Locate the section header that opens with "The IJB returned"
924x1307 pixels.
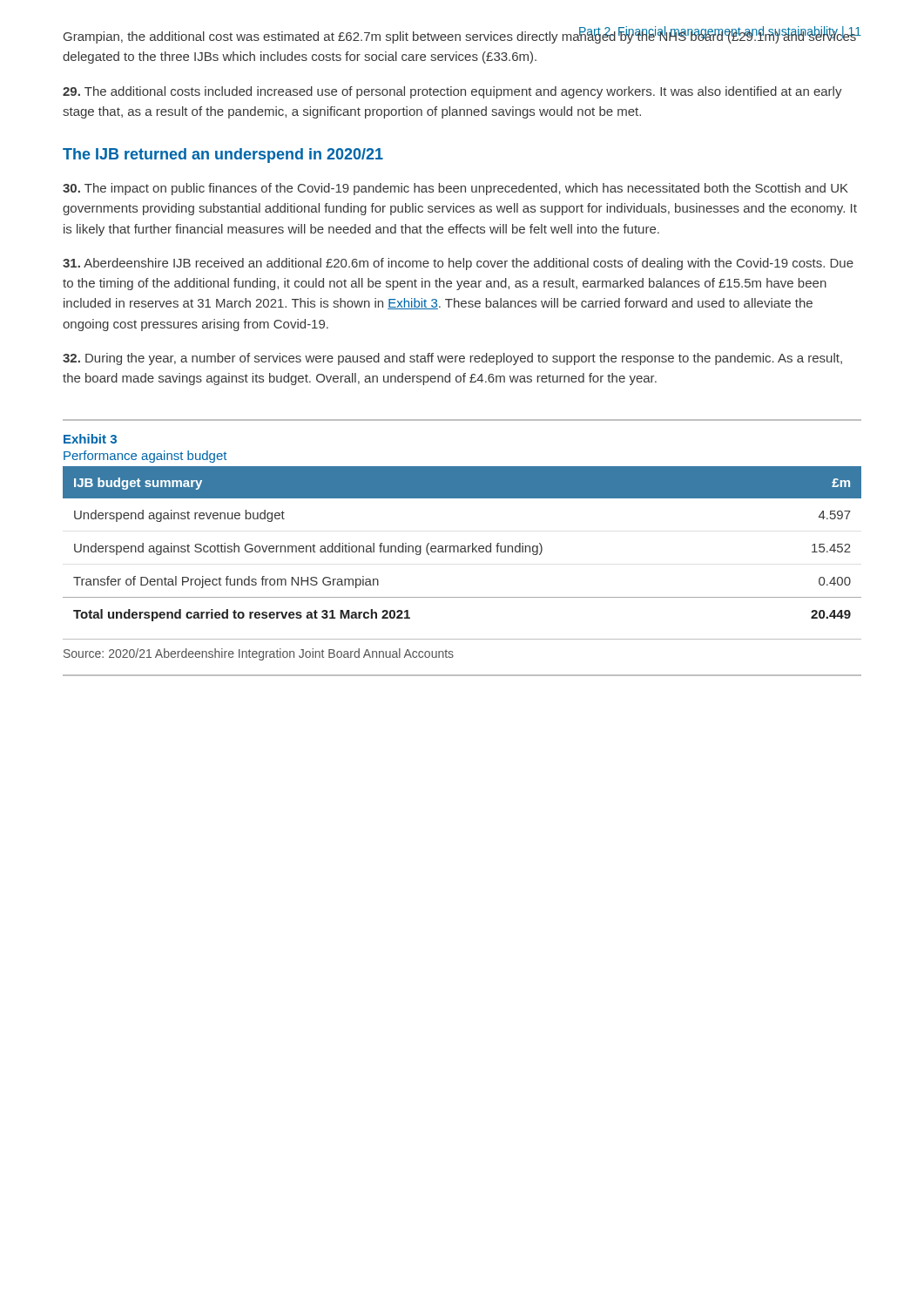(223, 154)
